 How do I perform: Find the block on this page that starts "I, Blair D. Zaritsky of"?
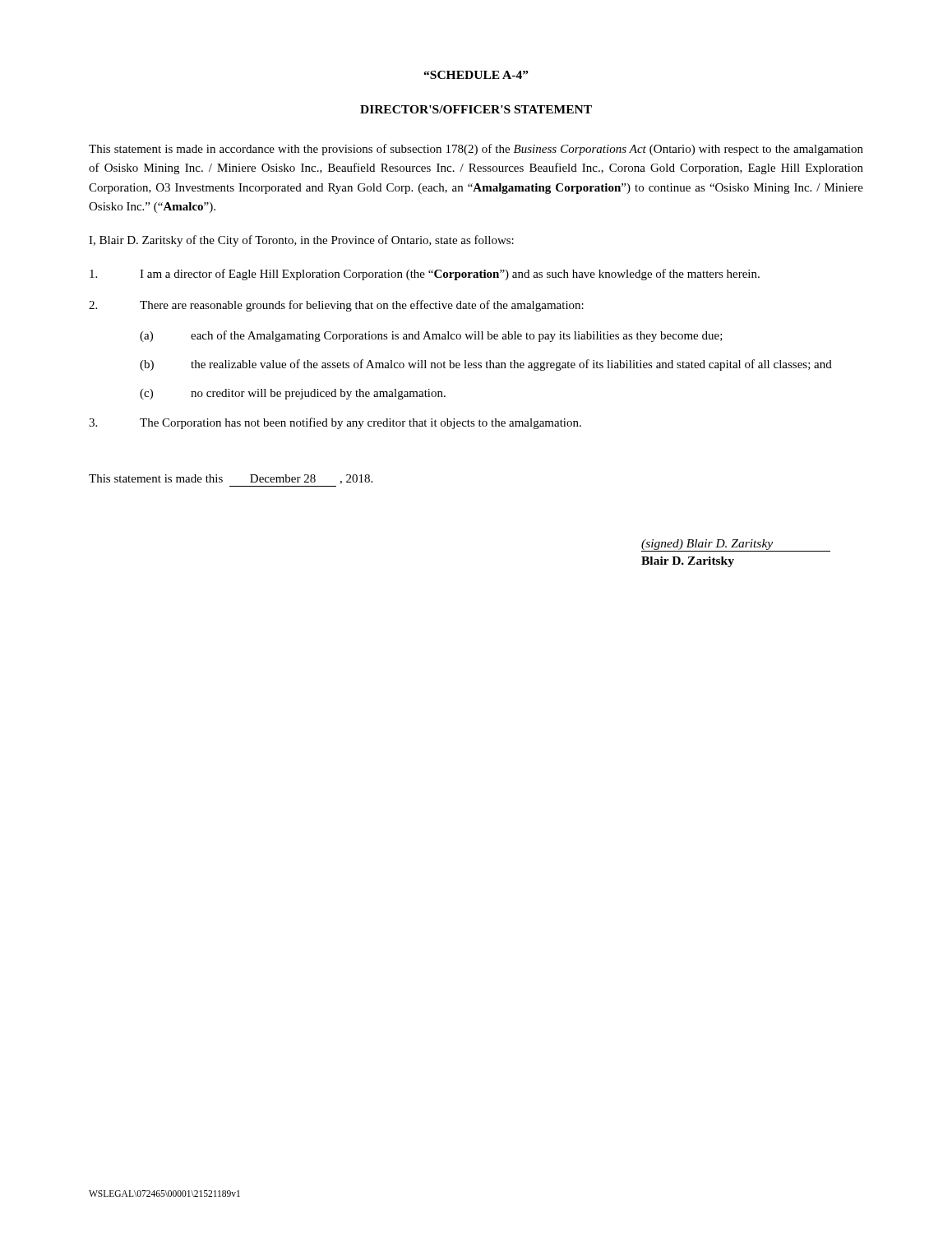302,240
